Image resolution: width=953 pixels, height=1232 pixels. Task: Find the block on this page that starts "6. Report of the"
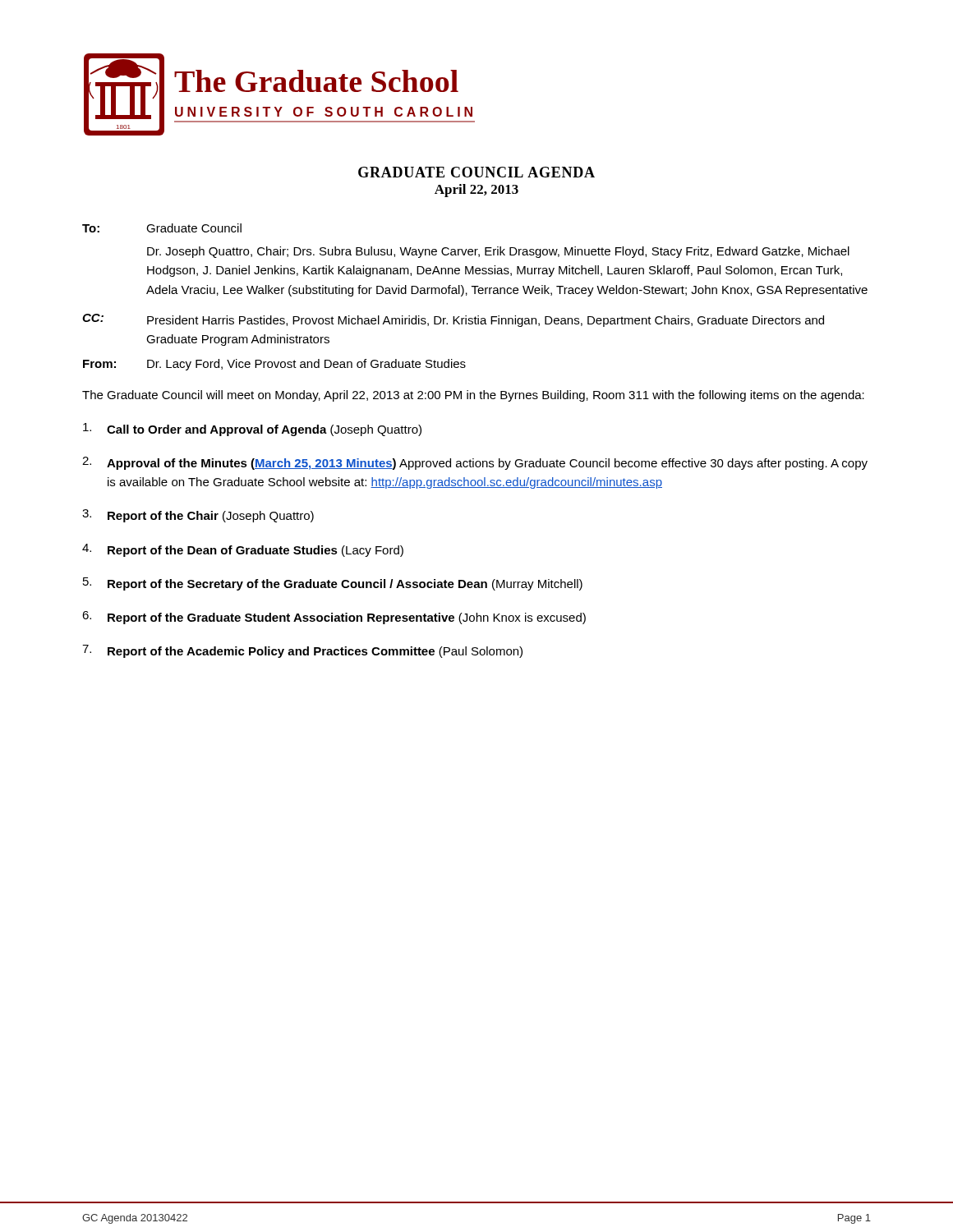pos(476,617)
